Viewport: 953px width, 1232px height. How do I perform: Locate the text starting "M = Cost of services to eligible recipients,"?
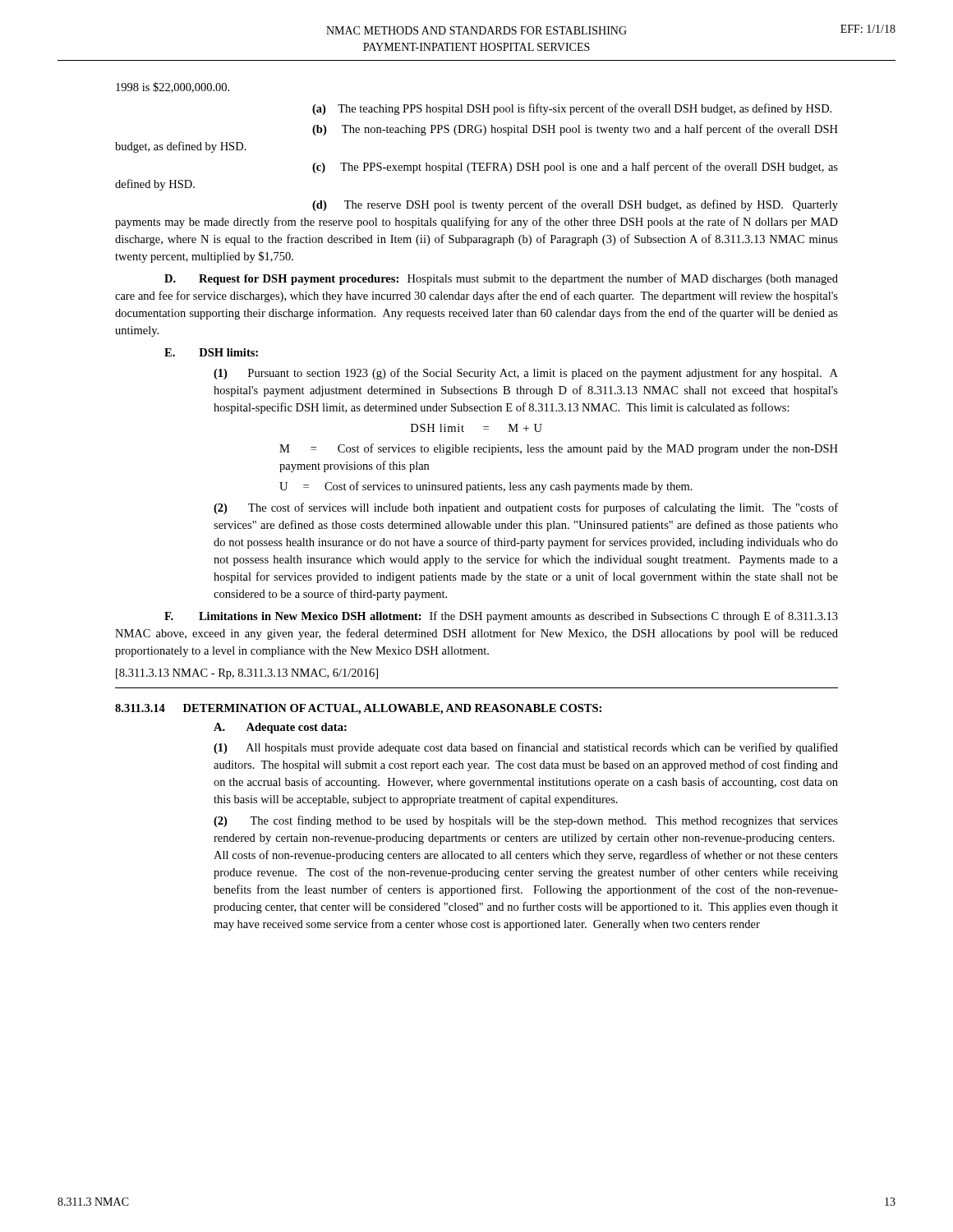[x=559, y=458]
